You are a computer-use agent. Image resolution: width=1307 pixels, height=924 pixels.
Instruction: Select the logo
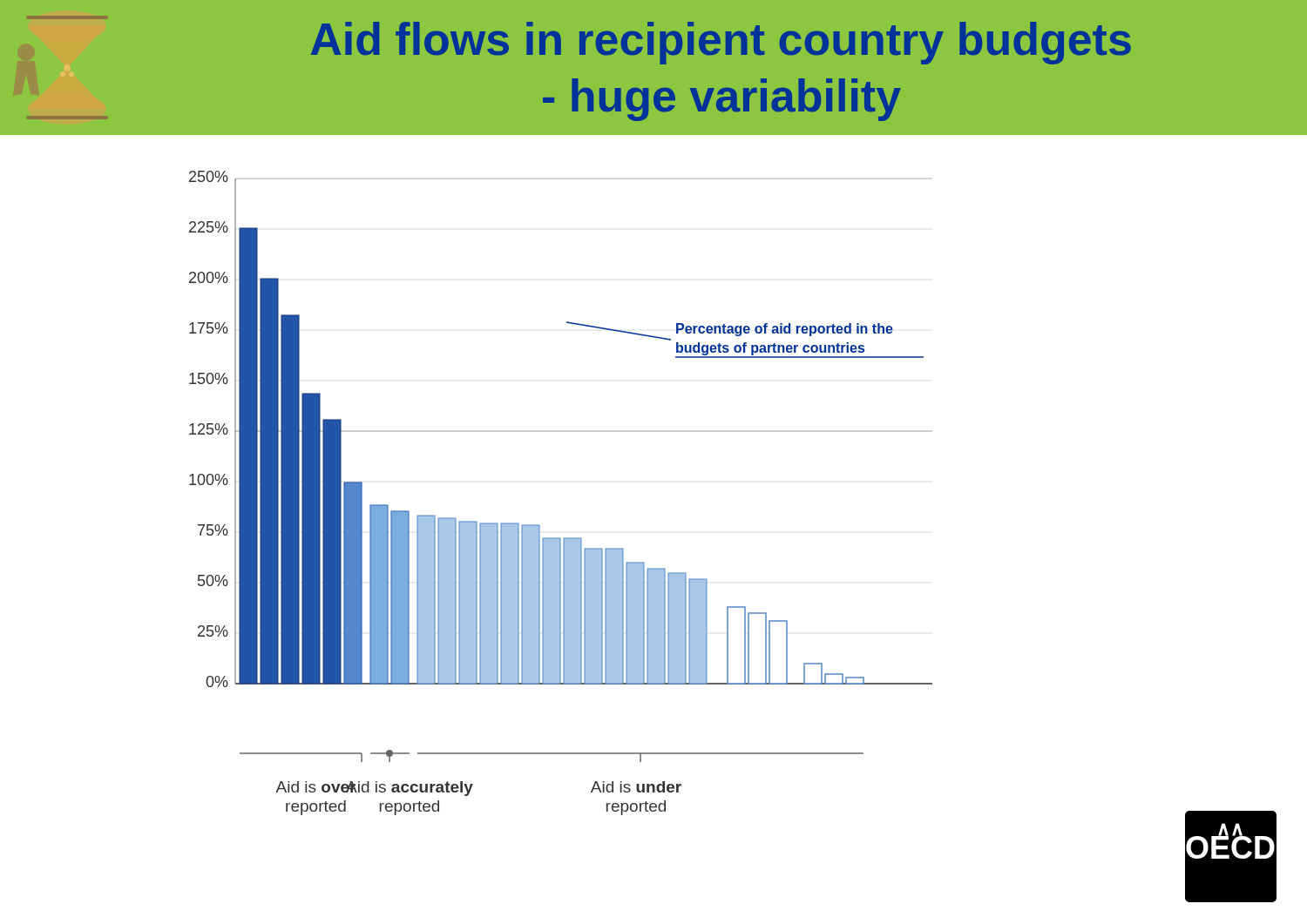pos(1231,857)
